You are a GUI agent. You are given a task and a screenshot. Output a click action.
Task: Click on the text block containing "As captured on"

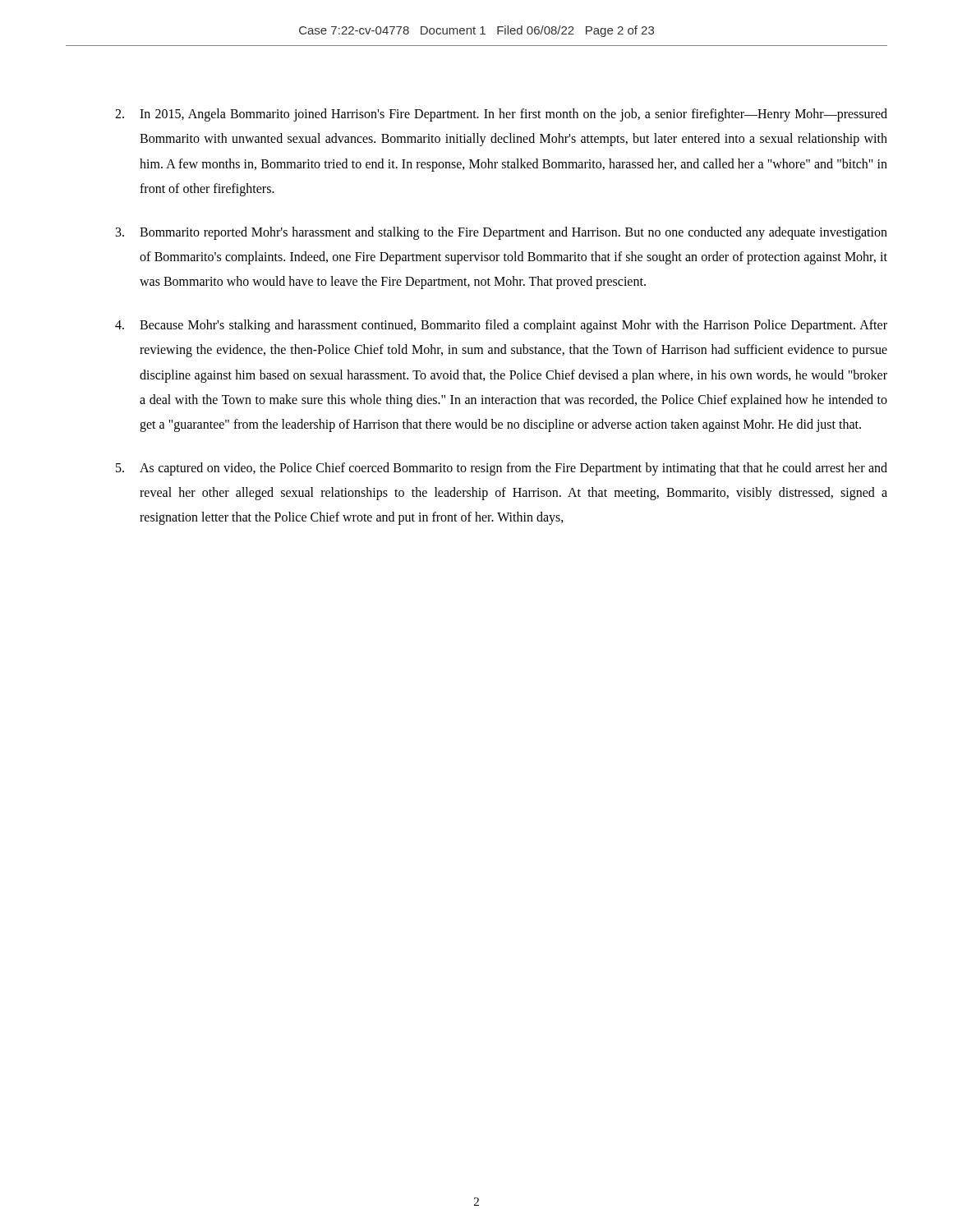coord(476,493)
